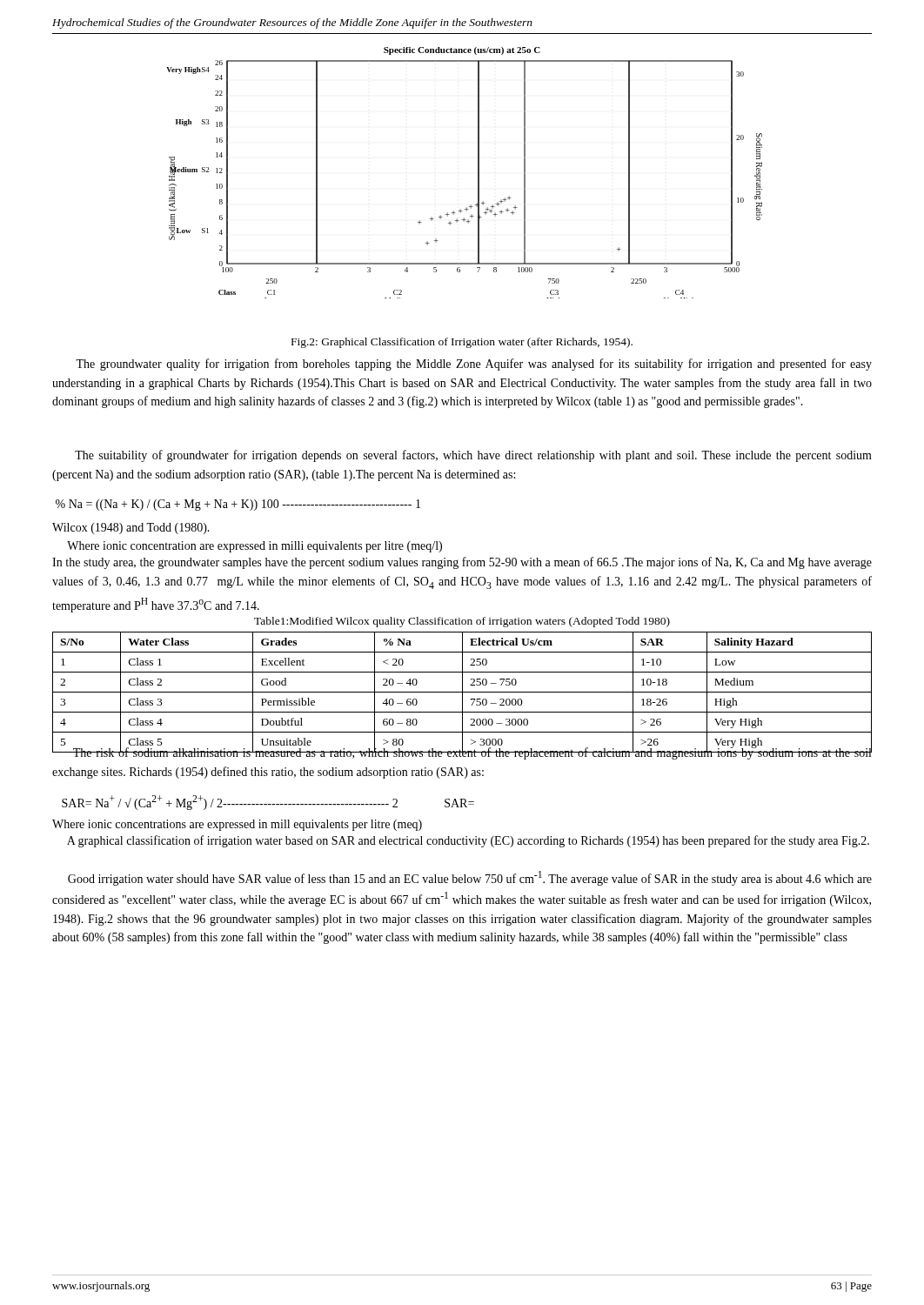Select the scatter plot
Image resolution: width=924 pixels, height=1305 pixels.
click(x=462, y=172)
